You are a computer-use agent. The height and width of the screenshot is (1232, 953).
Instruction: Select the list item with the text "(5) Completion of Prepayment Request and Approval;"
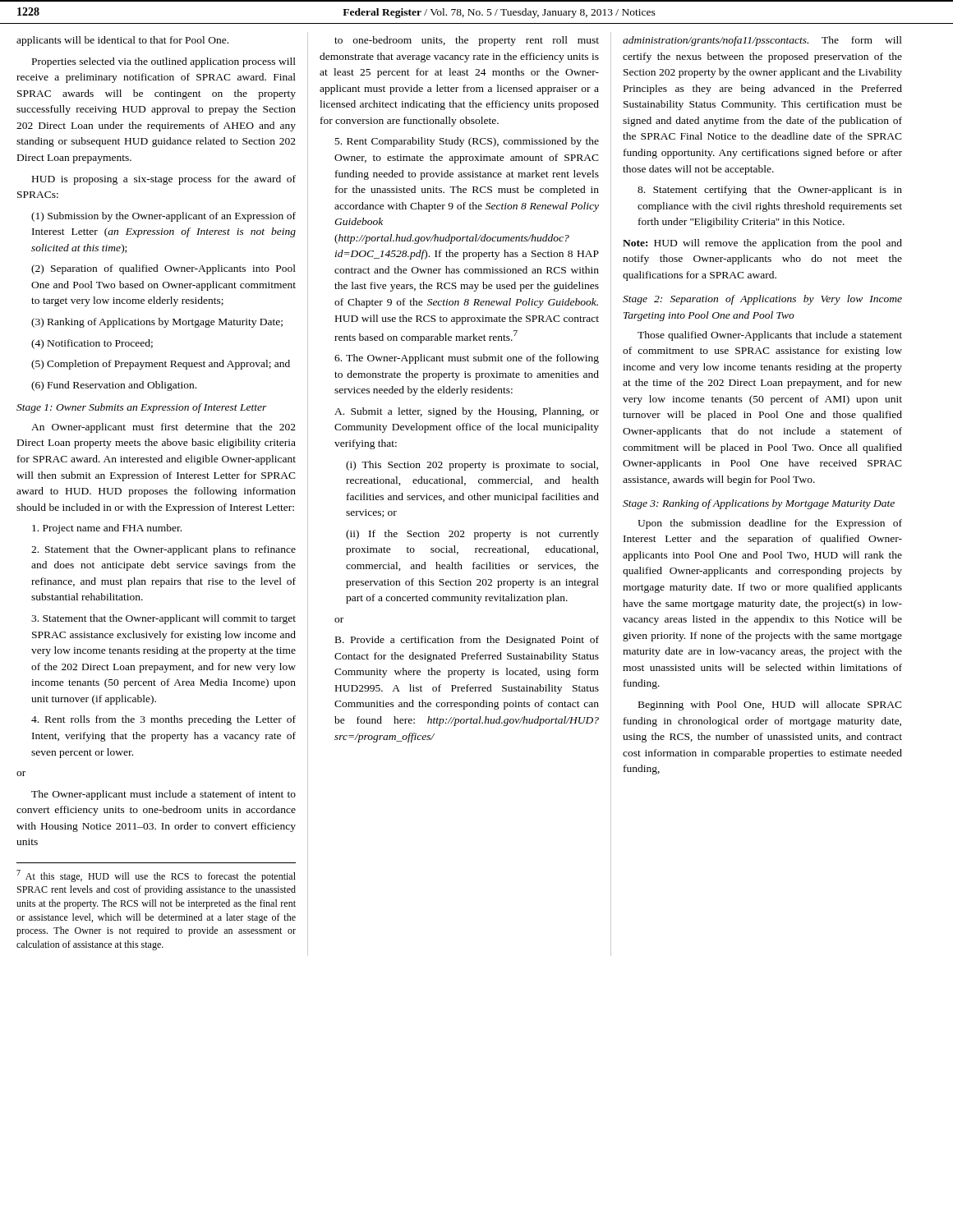[163, 364]
